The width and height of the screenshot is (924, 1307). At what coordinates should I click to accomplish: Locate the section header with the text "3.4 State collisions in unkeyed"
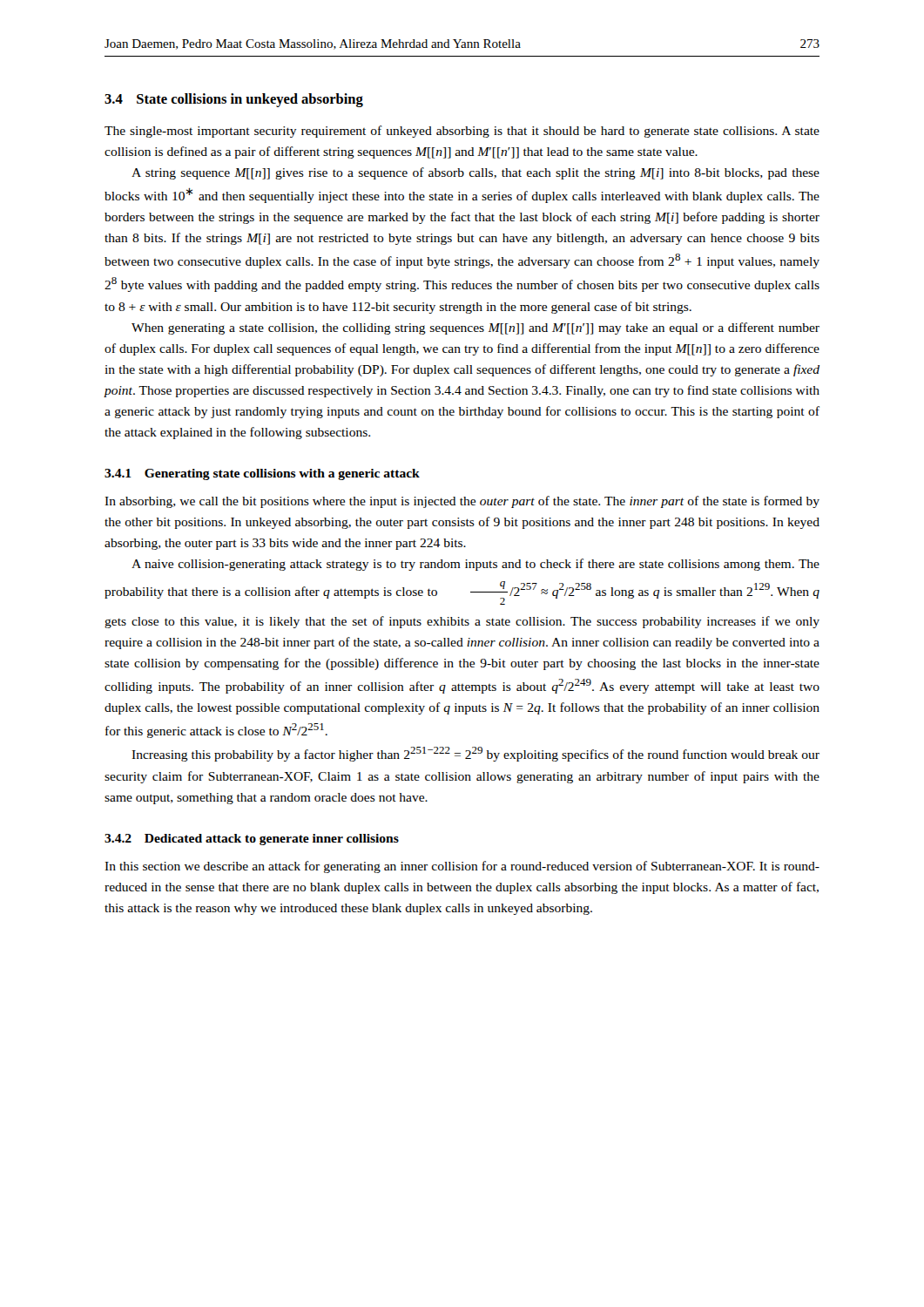[x=234, y=99]
